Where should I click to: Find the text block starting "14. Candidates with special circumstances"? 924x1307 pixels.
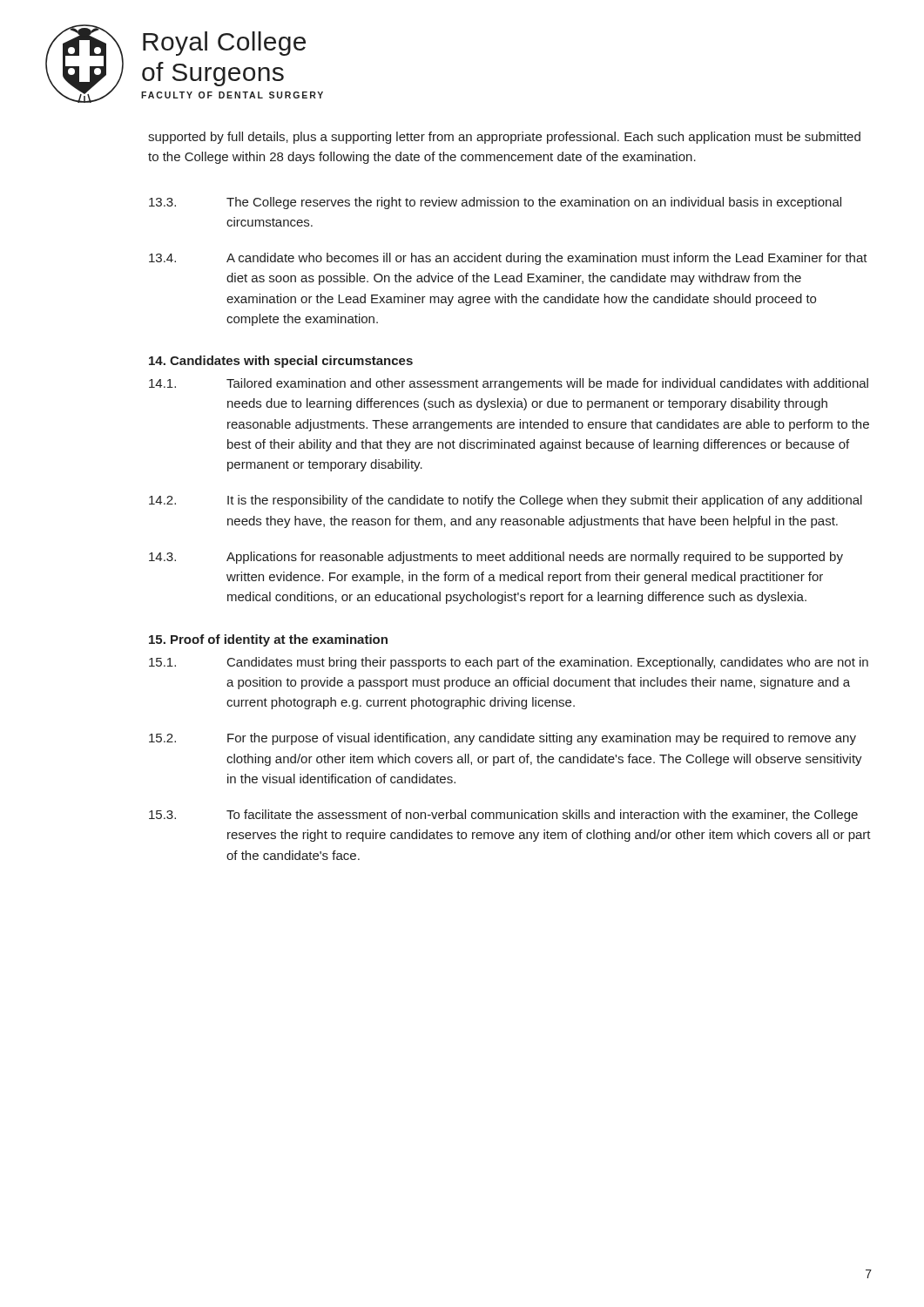(x=281, y=360)
